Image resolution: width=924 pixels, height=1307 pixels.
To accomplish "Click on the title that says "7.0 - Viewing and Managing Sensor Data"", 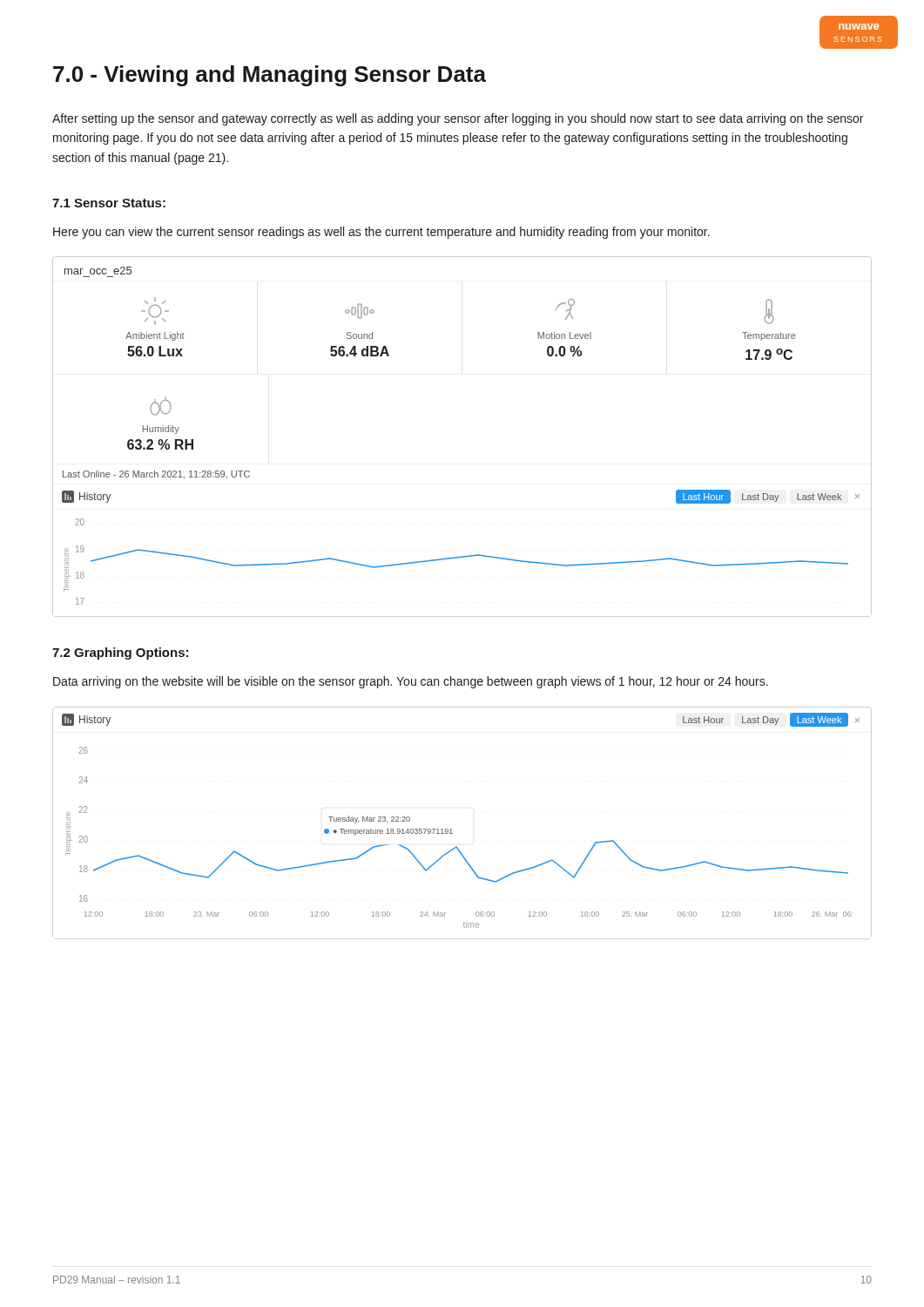I will (462, 74).
